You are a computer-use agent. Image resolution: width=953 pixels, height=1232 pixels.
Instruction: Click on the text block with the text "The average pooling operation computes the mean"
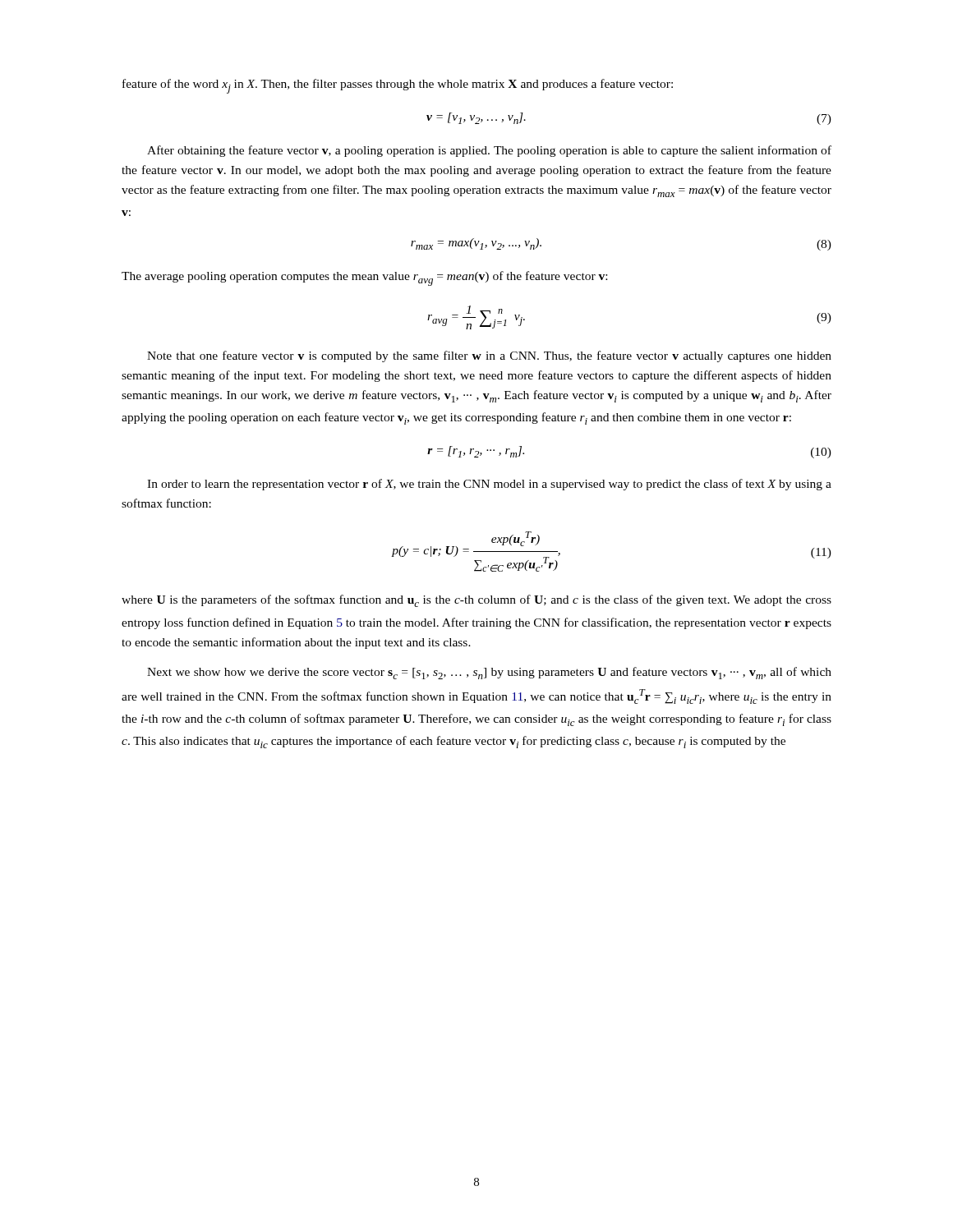click(x=476, y=278)
